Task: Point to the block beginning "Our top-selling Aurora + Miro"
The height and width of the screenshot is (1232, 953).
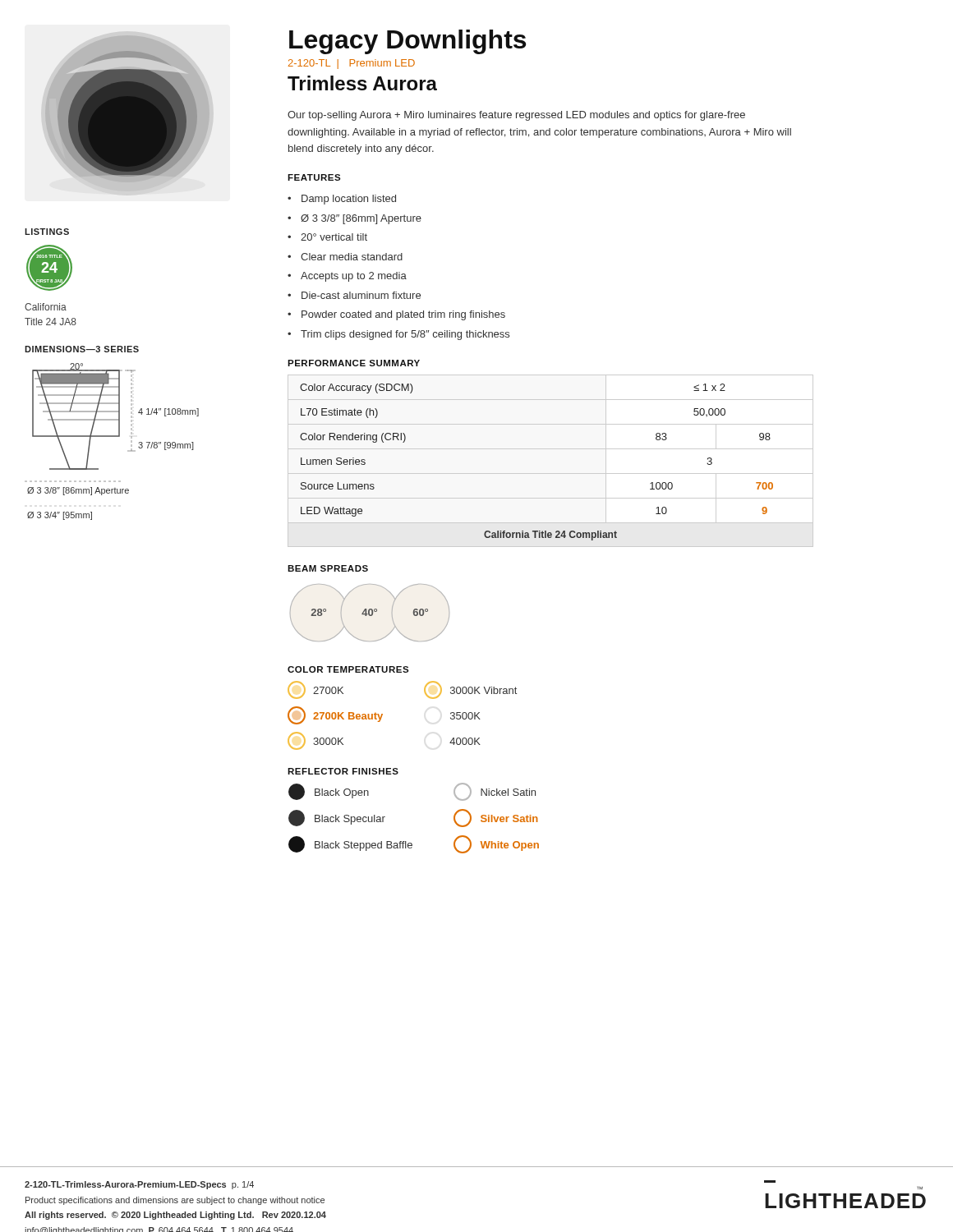Action: [540, 132]
